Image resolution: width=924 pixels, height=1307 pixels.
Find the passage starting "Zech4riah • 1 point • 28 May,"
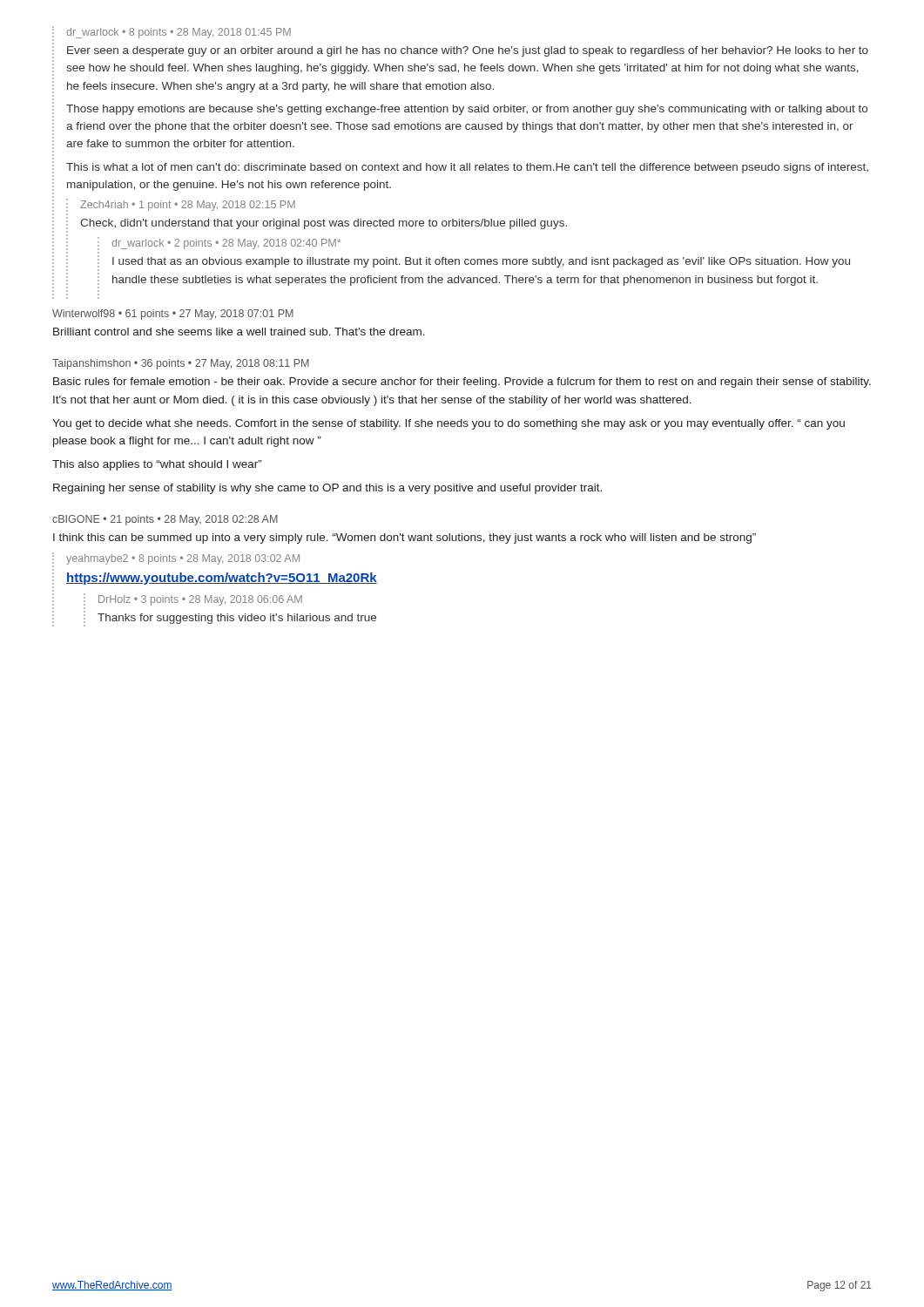(188, 205)
